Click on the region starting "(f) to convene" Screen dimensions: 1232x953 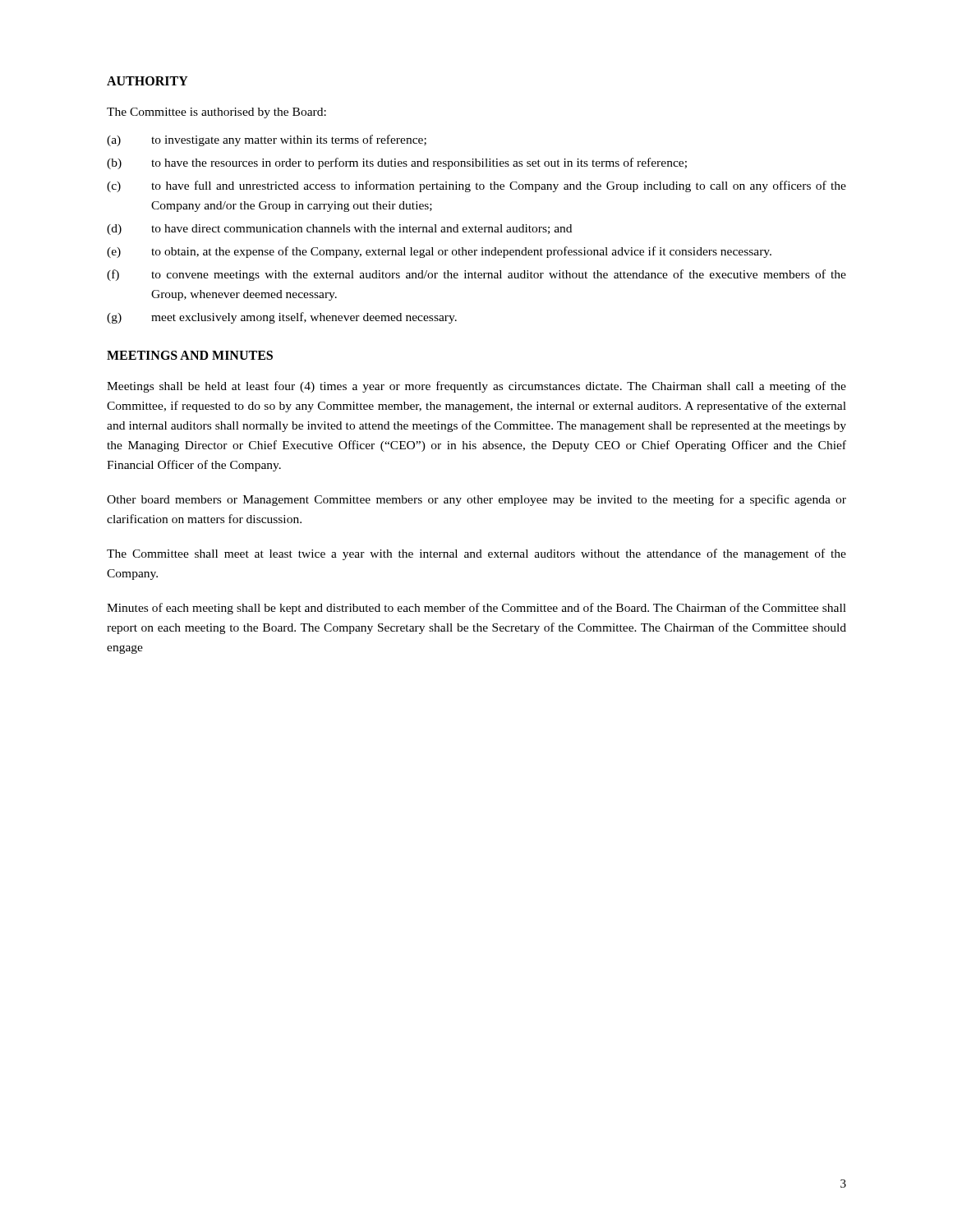476,284
